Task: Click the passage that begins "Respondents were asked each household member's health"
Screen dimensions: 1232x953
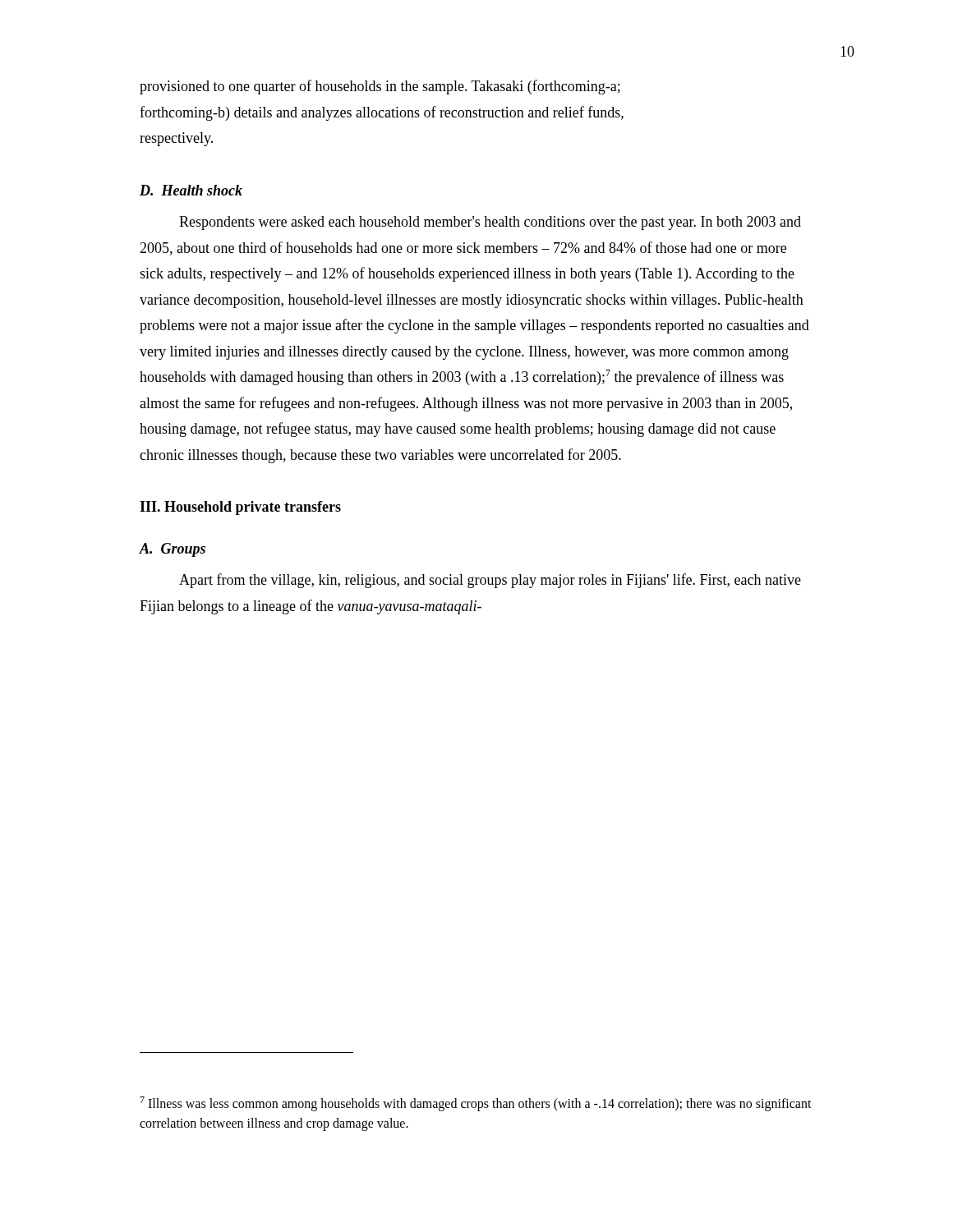Action: [474, 338]
